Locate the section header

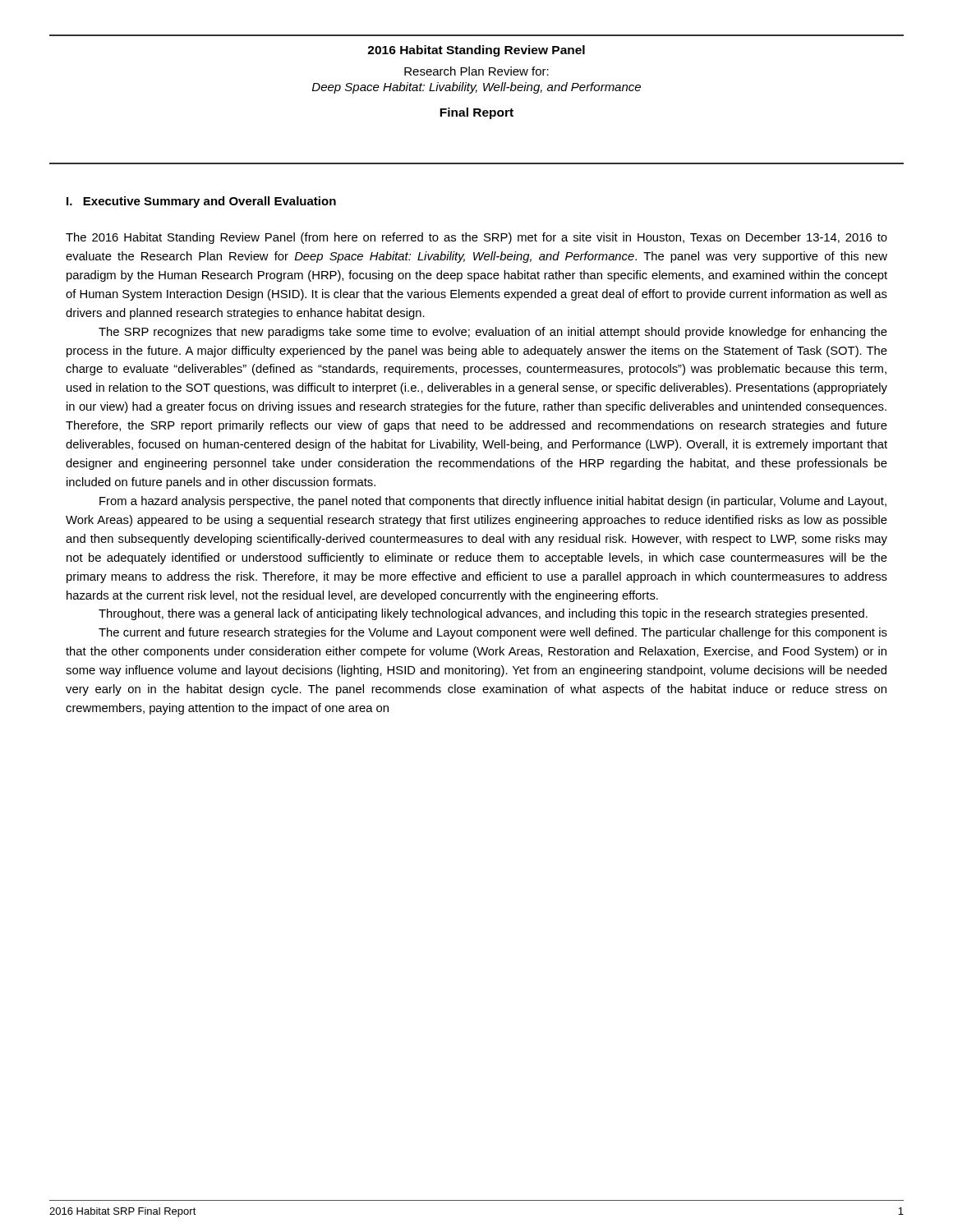(201, 201)
